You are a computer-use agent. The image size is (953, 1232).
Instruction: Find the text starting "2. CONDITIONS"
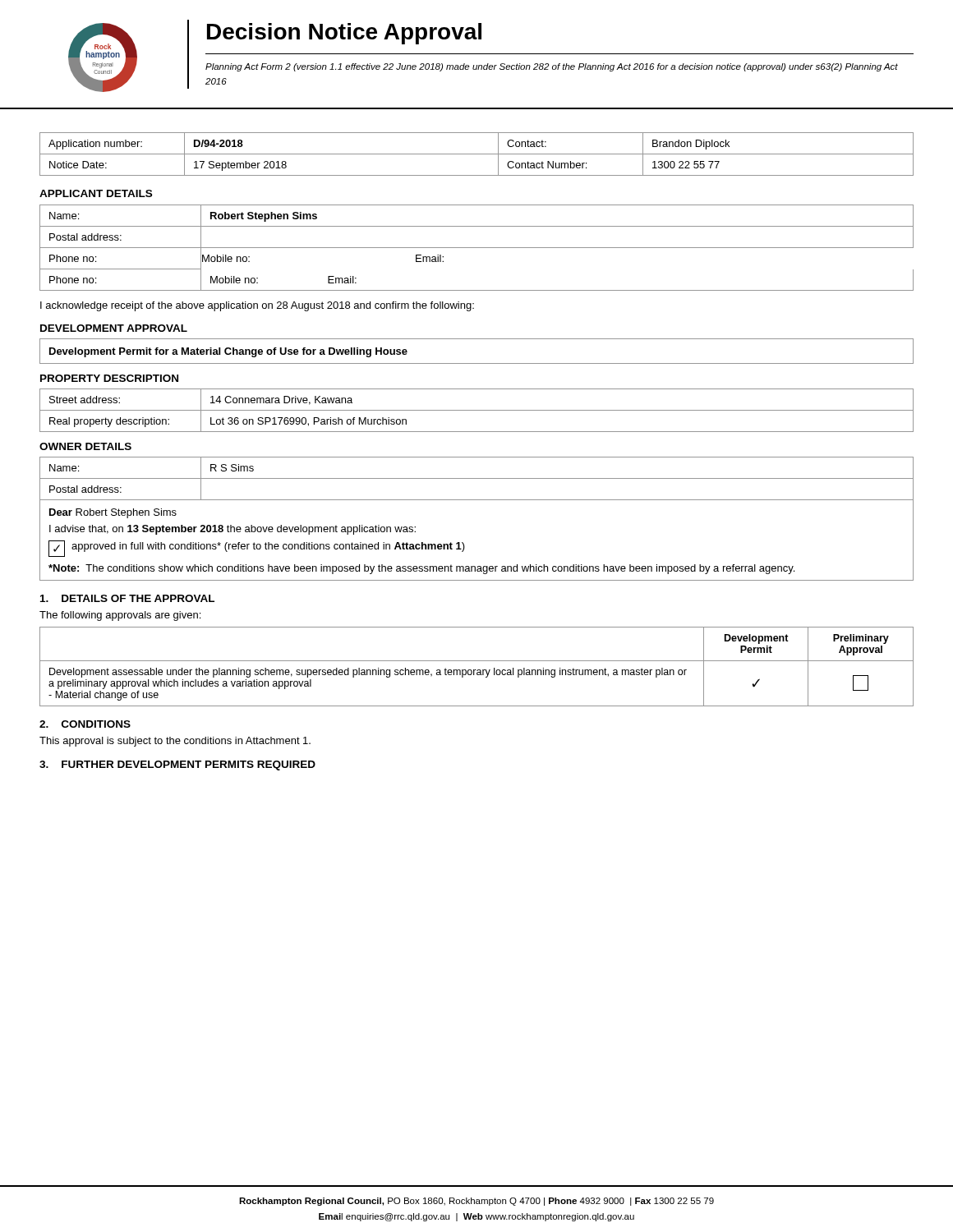click(x=85, y=724)
